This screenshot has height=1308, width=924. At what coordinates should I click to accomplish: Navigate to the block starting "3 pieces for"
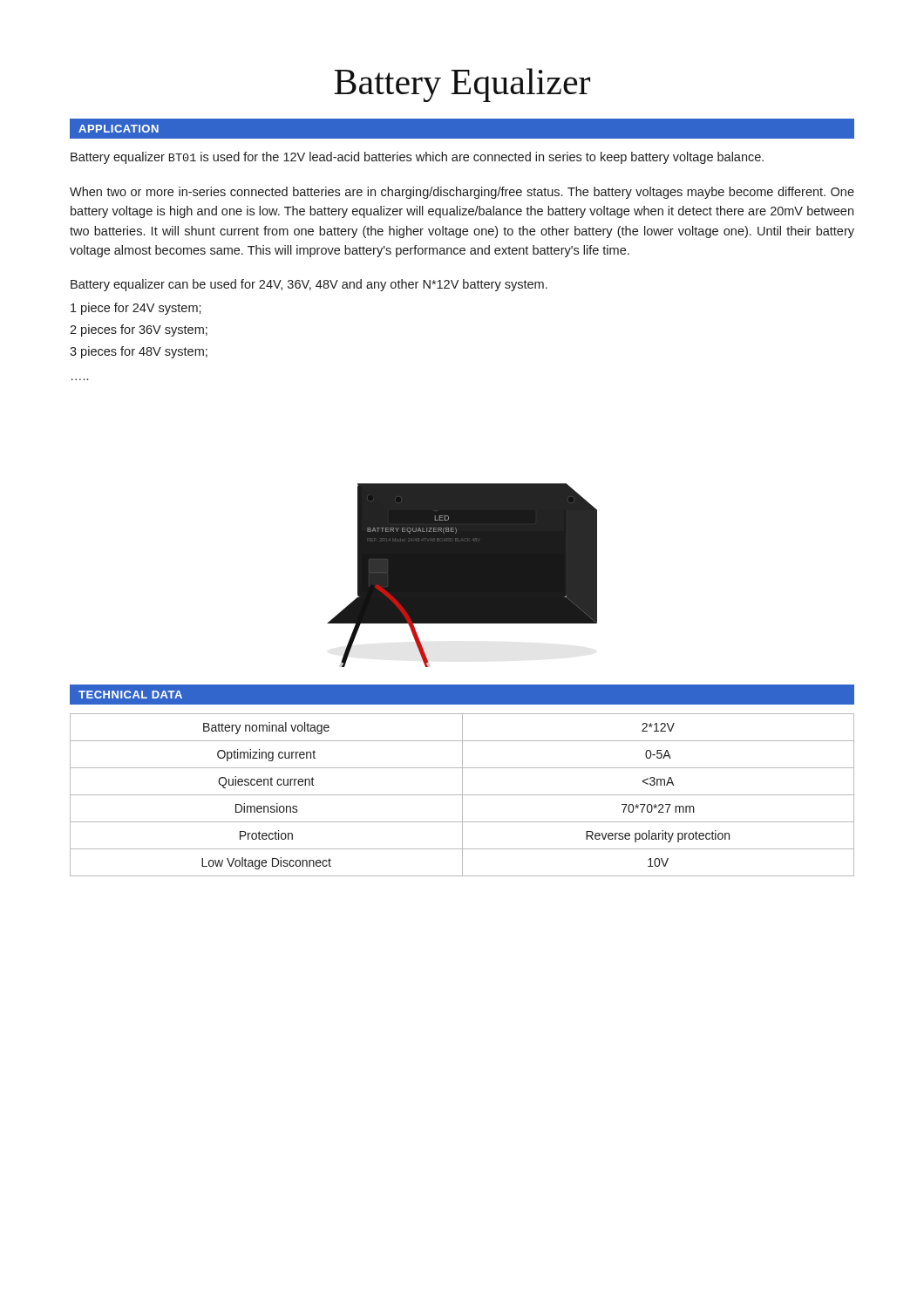[x=139, y=351]
